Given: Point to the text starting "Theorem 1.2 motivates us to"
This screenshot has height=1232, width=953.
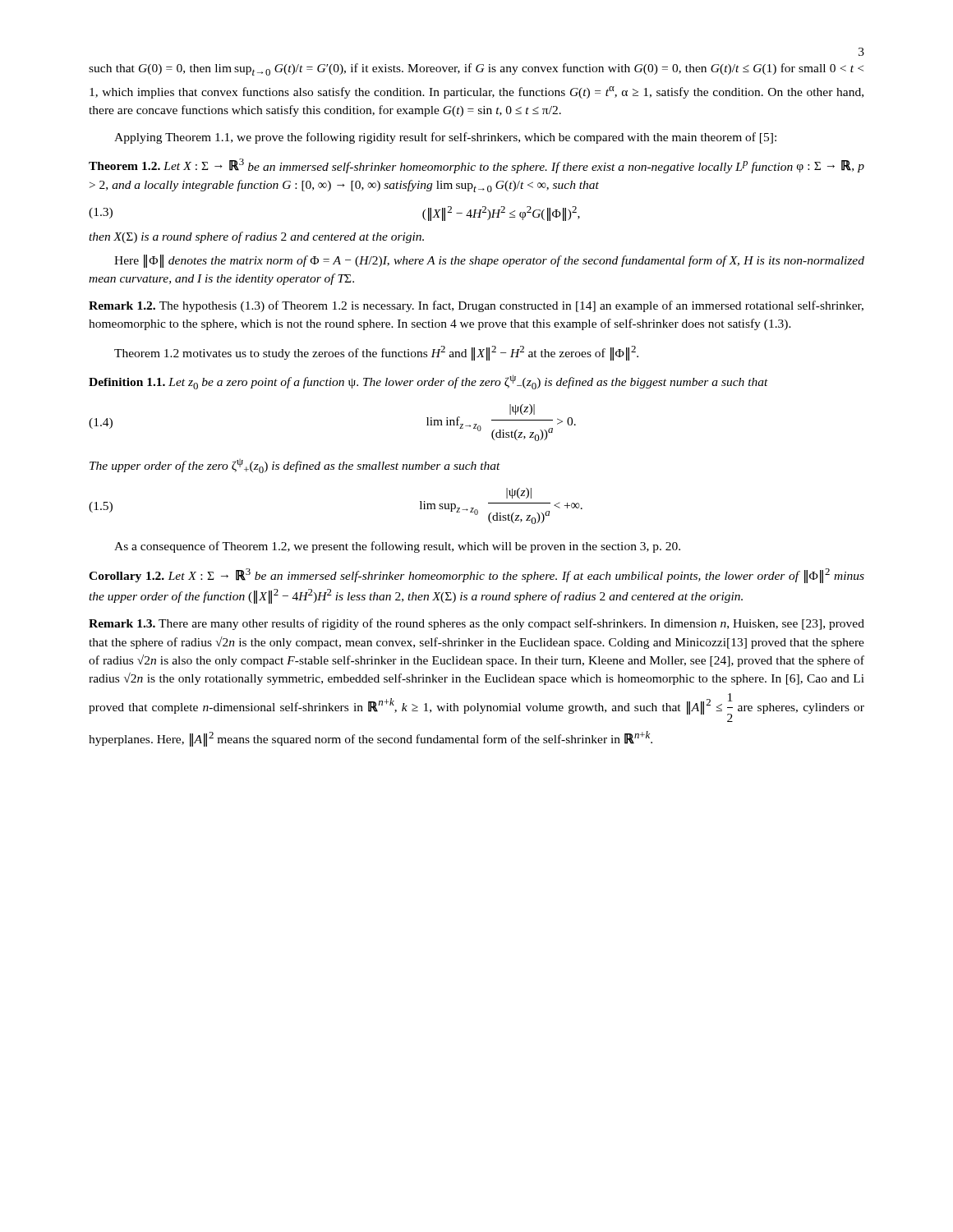Looking at the screenshot, I should pos(476,352).
